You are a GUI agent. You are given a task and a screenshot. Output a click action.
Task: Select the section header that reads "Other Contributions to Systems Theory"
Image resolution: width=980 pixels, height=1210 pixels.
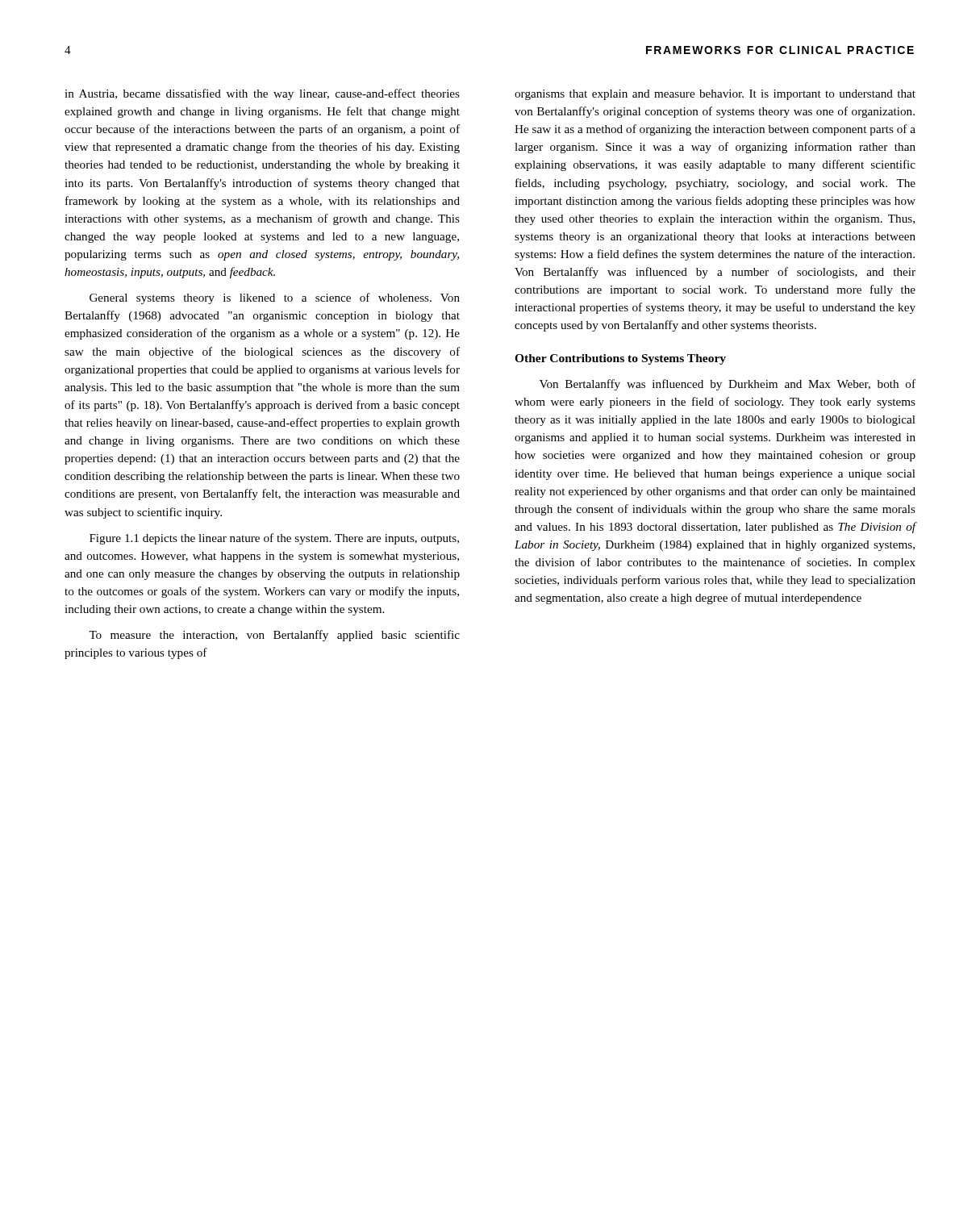point(620,357)
